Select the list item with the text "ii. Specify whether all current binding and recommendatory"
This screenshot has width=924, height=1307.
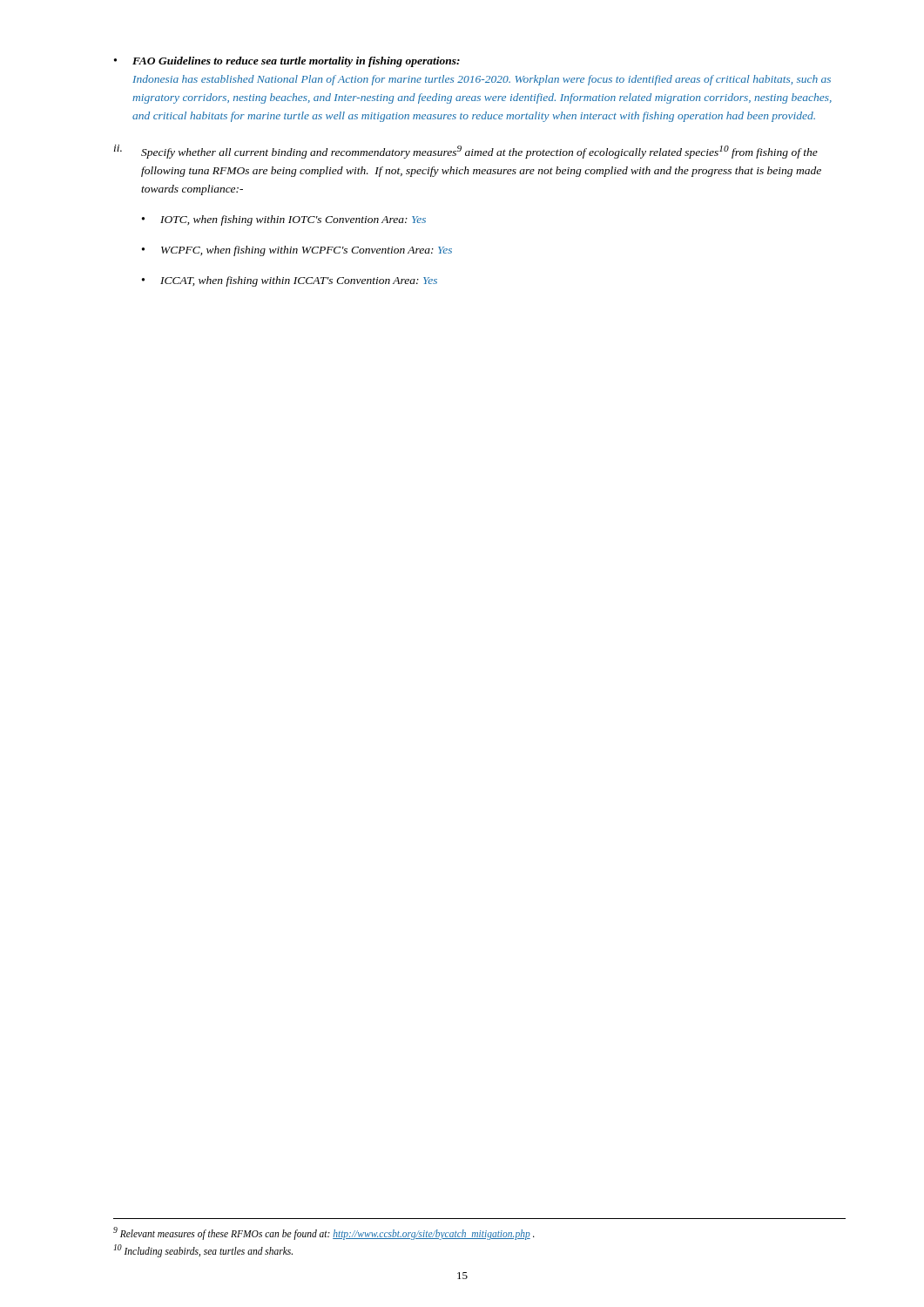479,170
